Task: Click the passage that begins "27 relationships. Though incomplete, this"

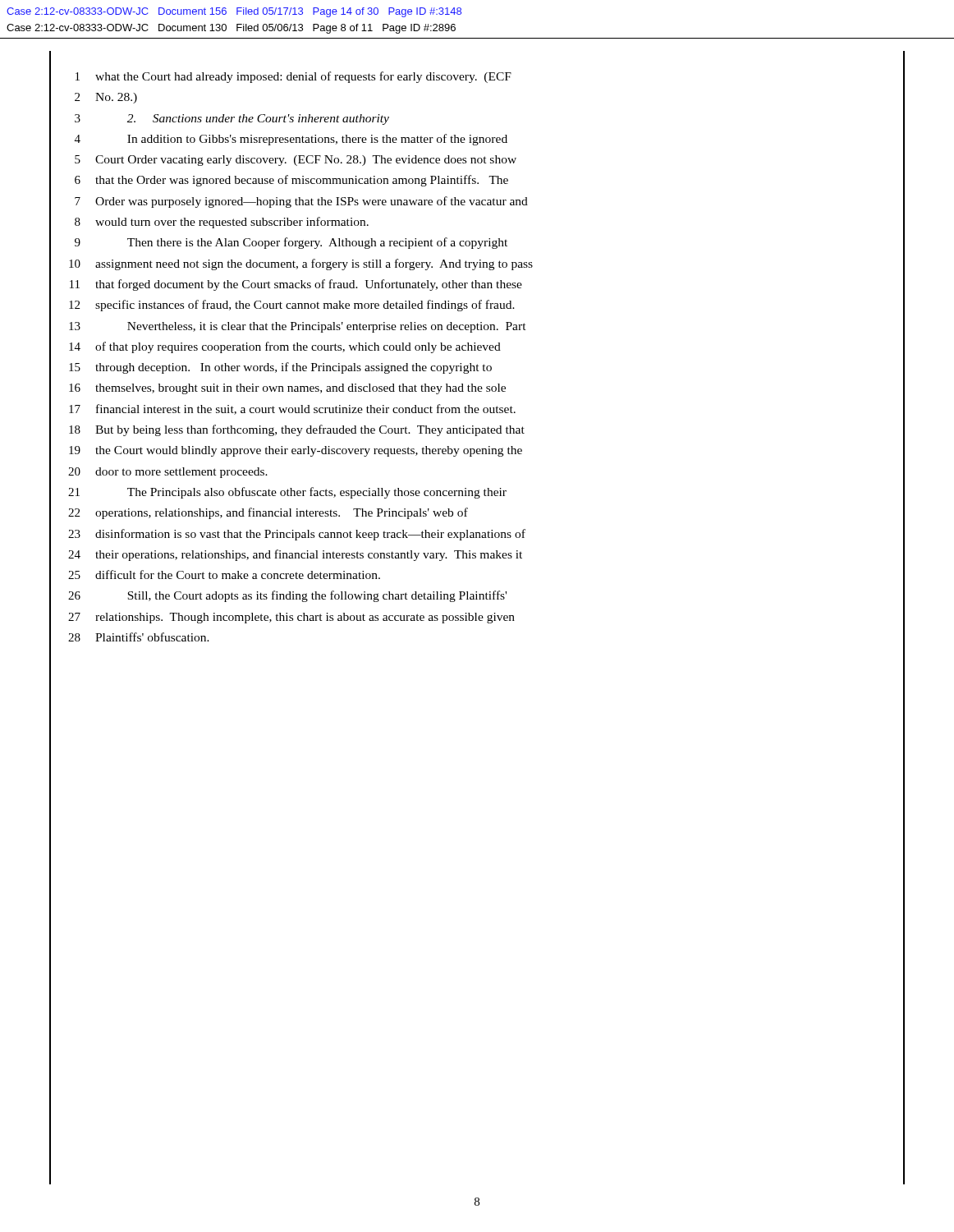Action: tap(465, 616)
